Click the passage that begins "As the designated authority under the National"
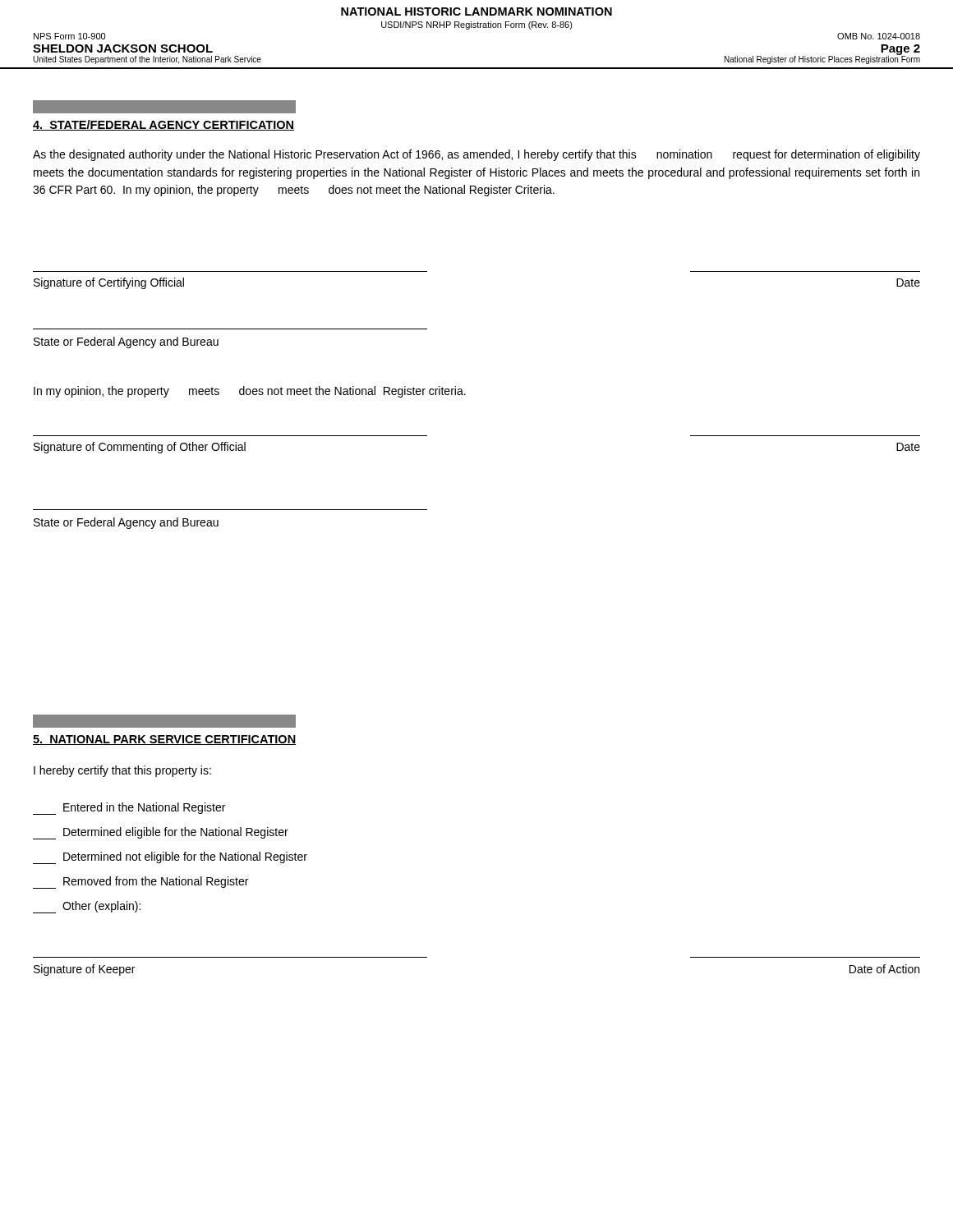 pos(476,172)
